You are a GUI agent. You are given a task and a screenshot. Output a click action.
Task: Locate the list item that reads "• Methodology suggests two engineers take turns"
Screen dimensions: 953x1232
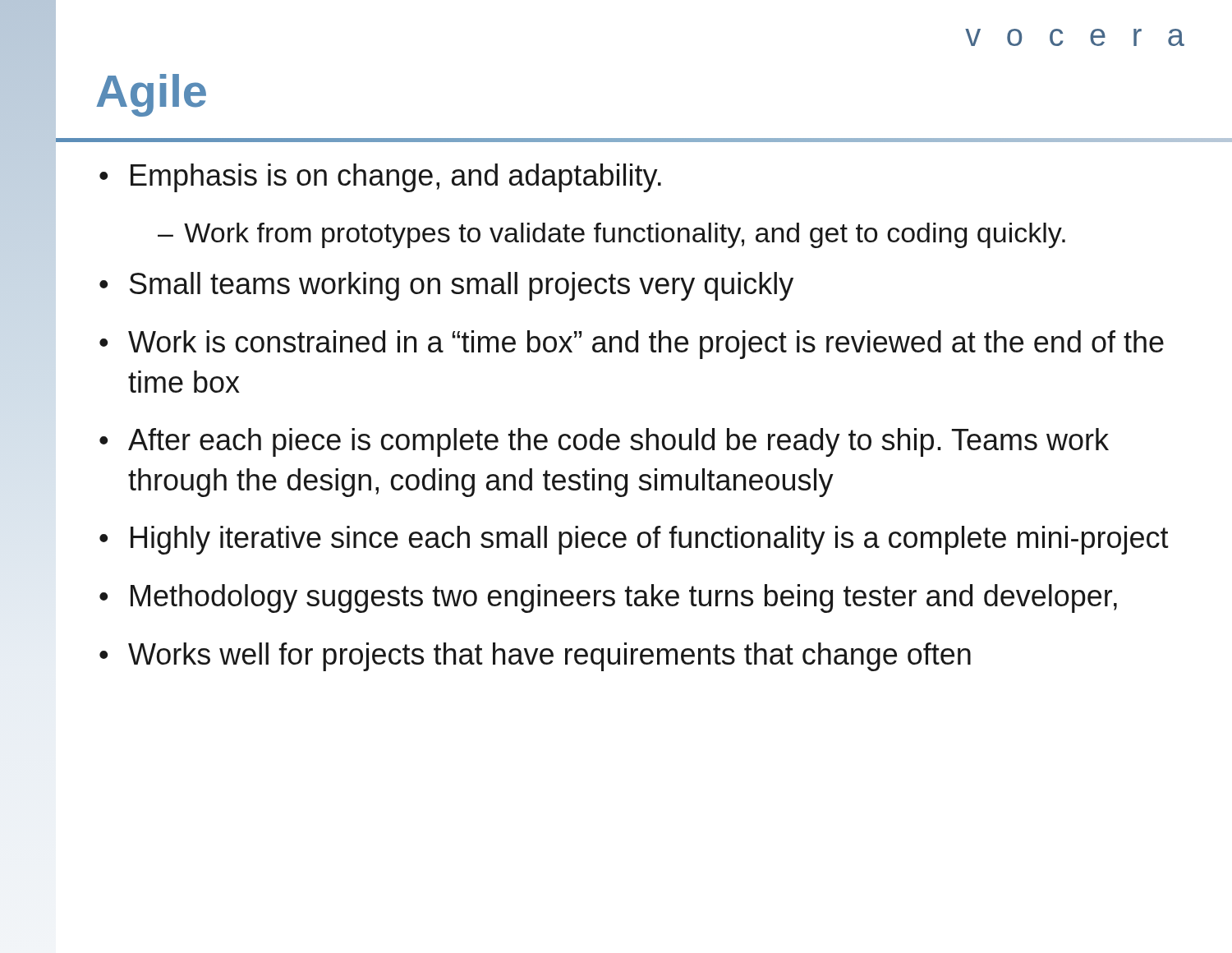[641, 597]
